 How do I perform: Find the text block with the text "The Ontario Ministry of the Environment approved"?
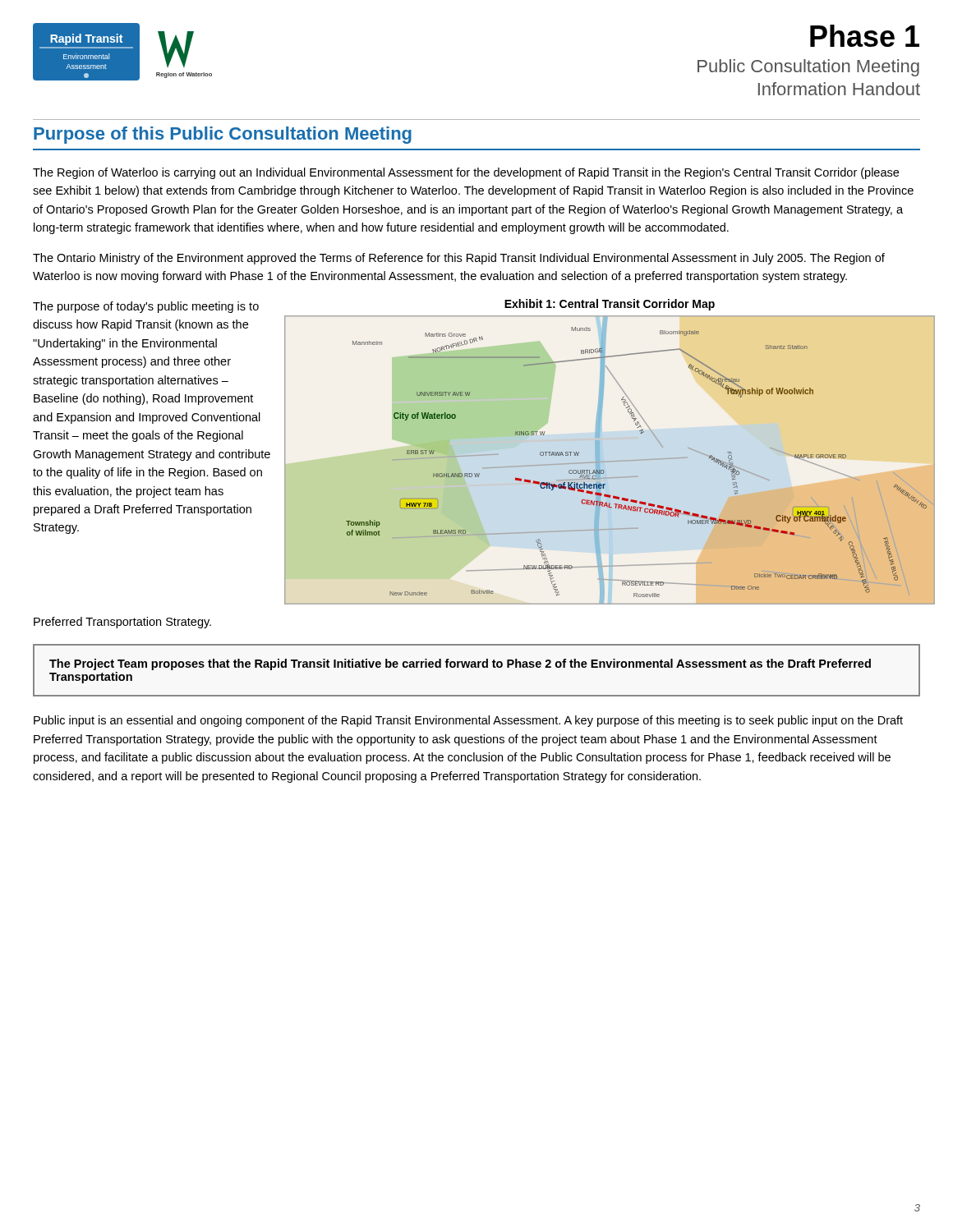[459, 267]
